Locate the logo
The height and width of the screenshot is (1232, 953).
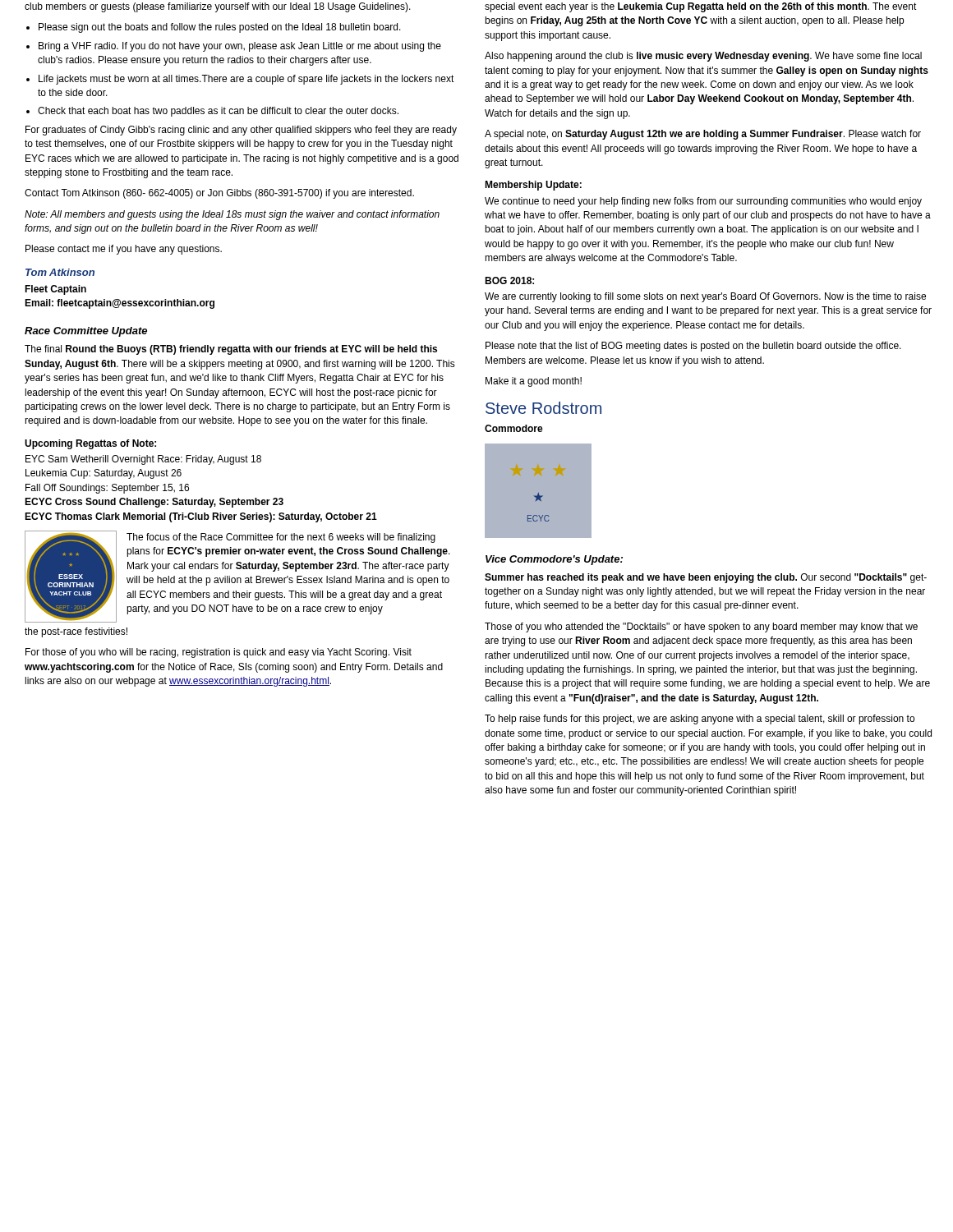[x=71, y=578]
